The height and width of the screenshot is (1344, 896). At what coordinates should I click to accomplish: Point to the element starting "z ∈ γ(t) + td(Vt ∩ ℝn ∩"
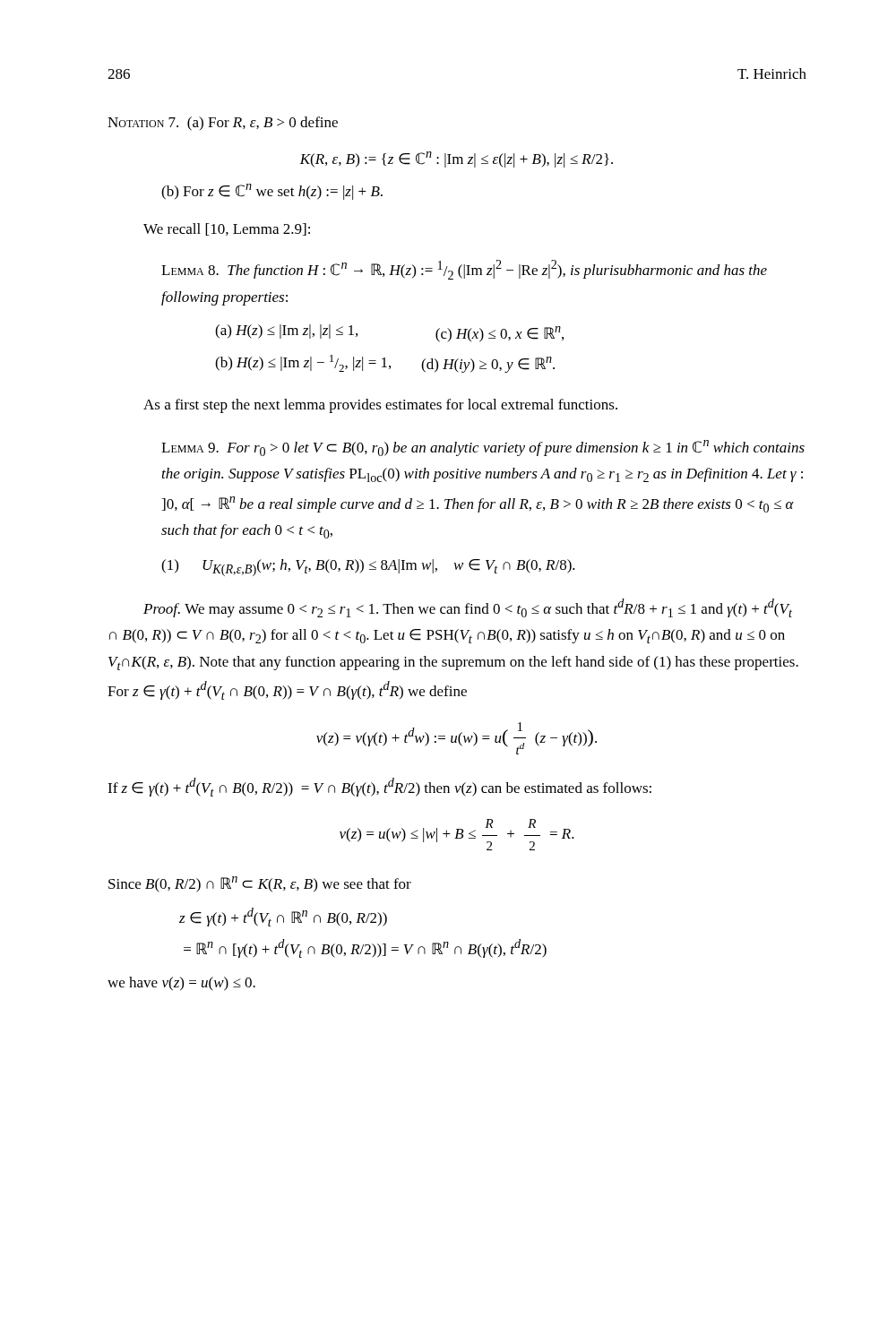(283, 917)
